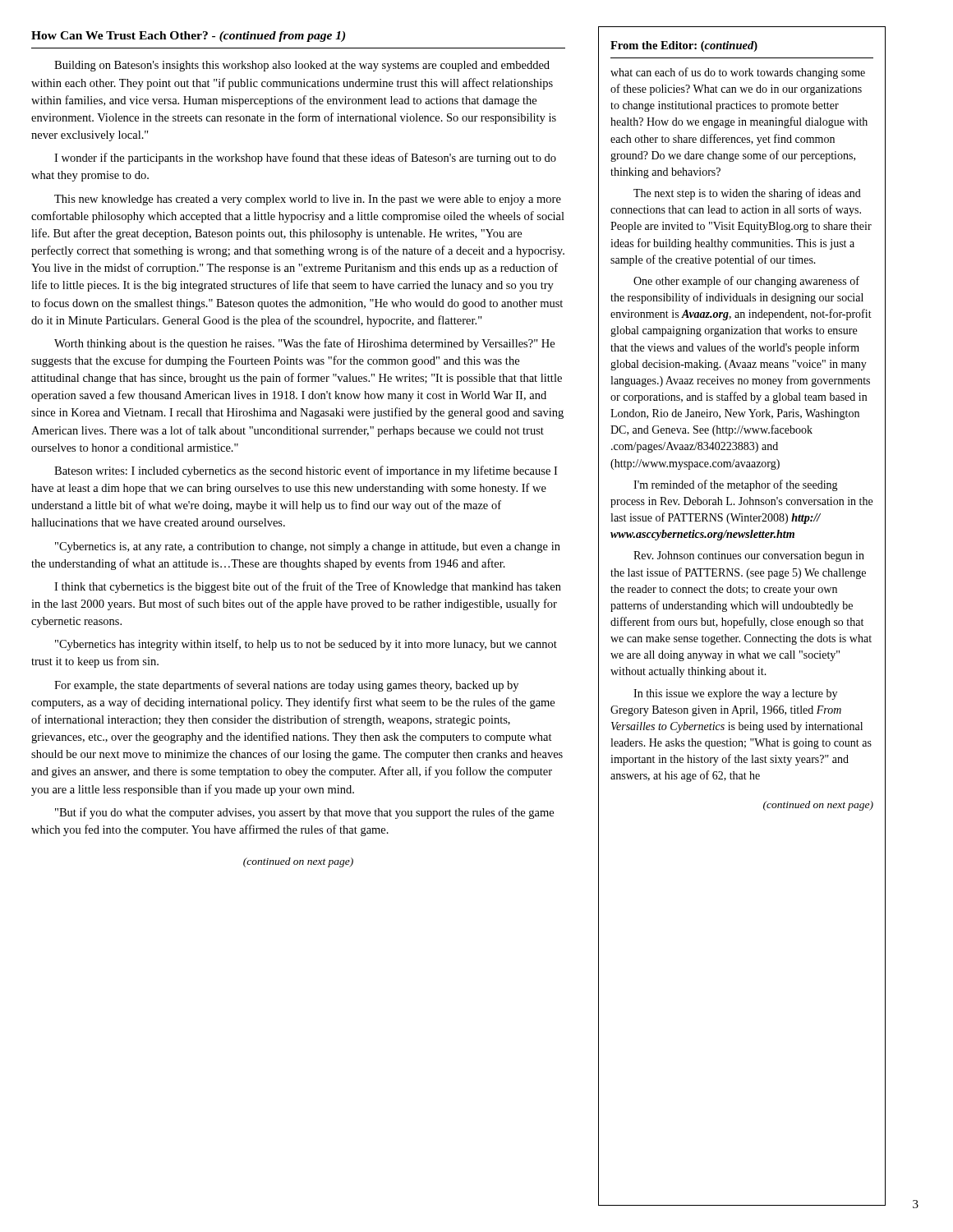The width and height of the screenshot is (953, 1232).
Task: Where is the passage that starts "what can each of"?
Action: (742, 123)
